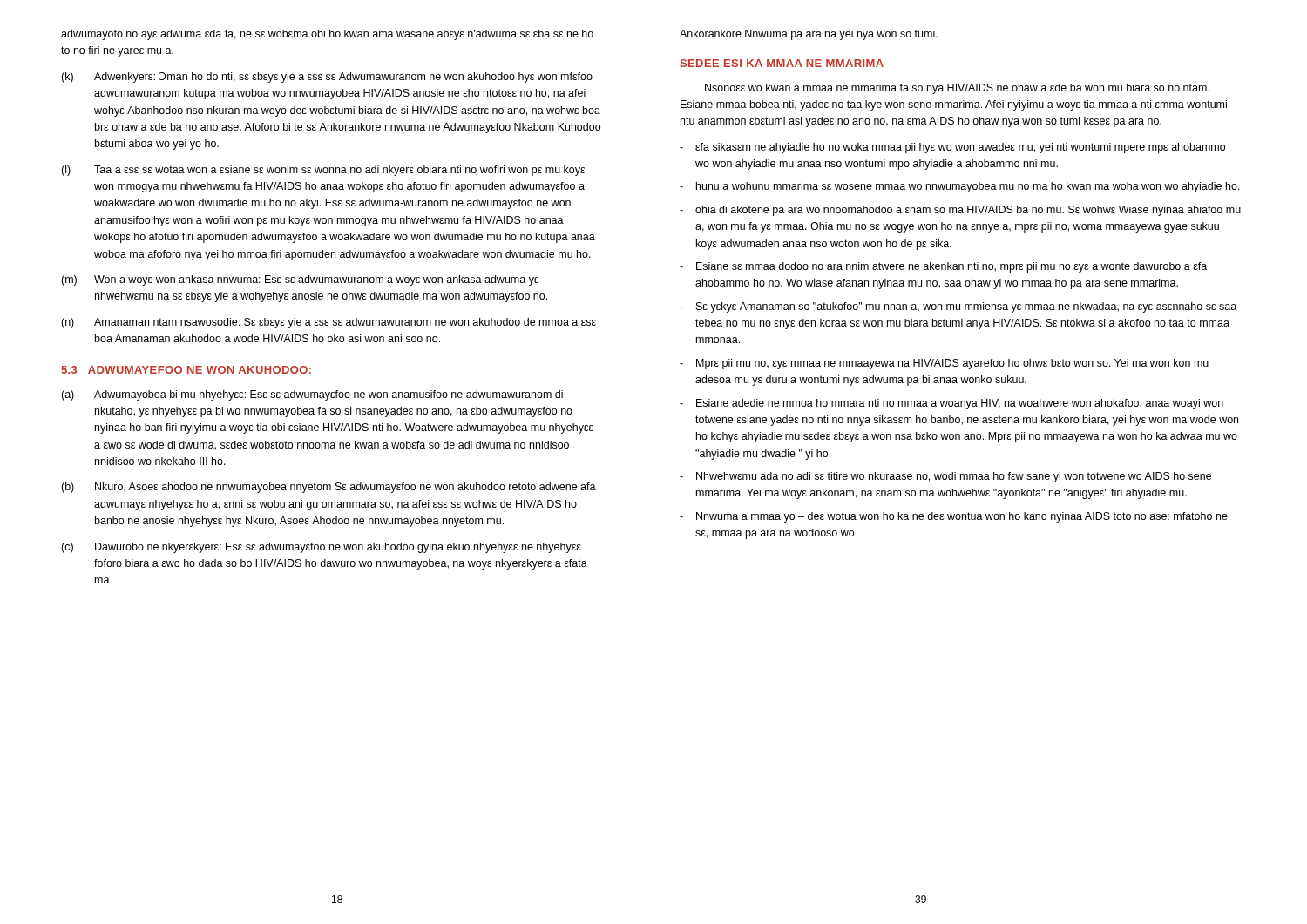Find the section header that reads "5.3 ADWUMAYΕFOO NE WON AKUHODOO:"
This screenshot has width=1307, height=924.
187,370
